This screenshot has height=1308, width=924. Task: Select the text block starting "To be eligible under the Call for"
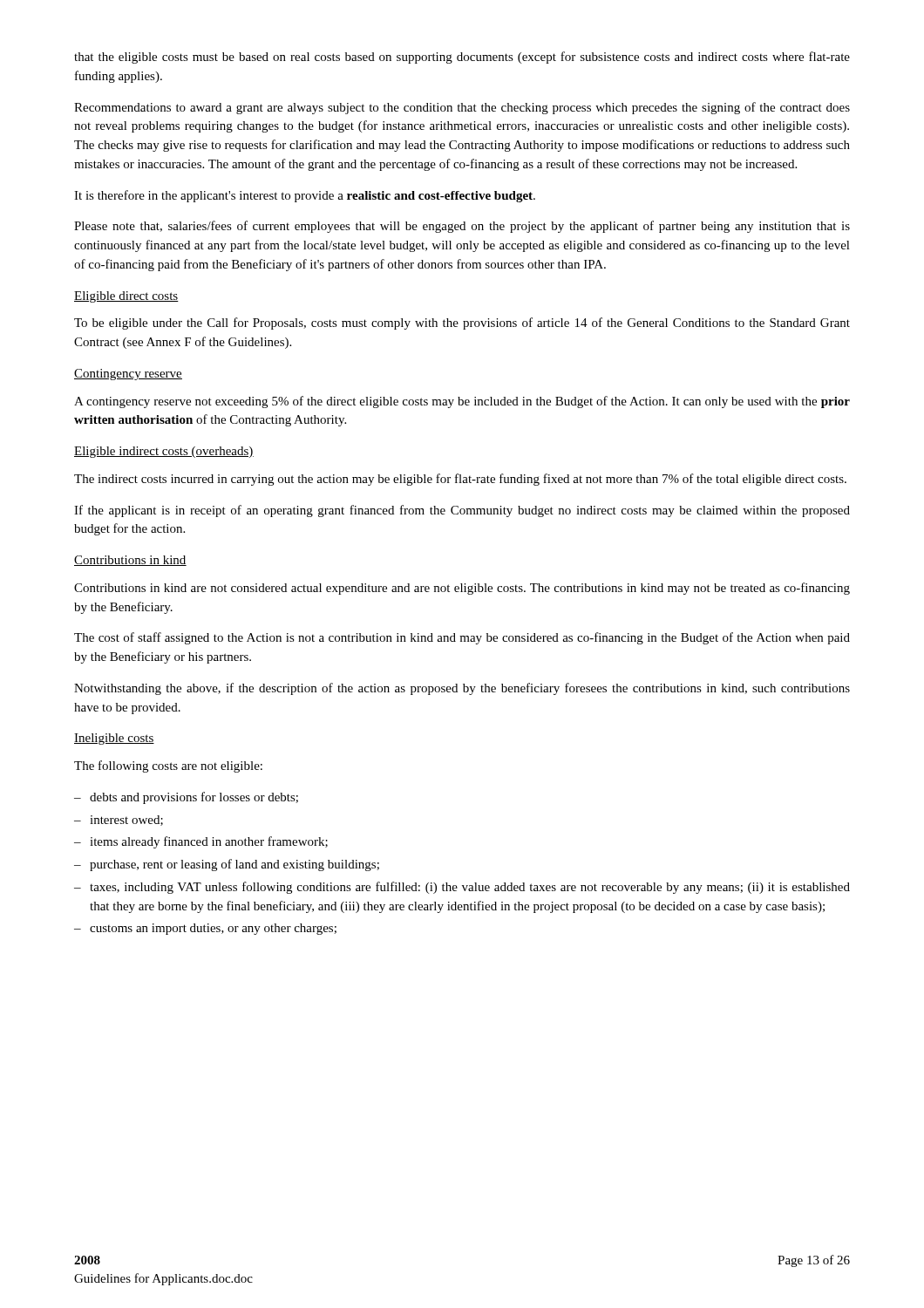462,333
